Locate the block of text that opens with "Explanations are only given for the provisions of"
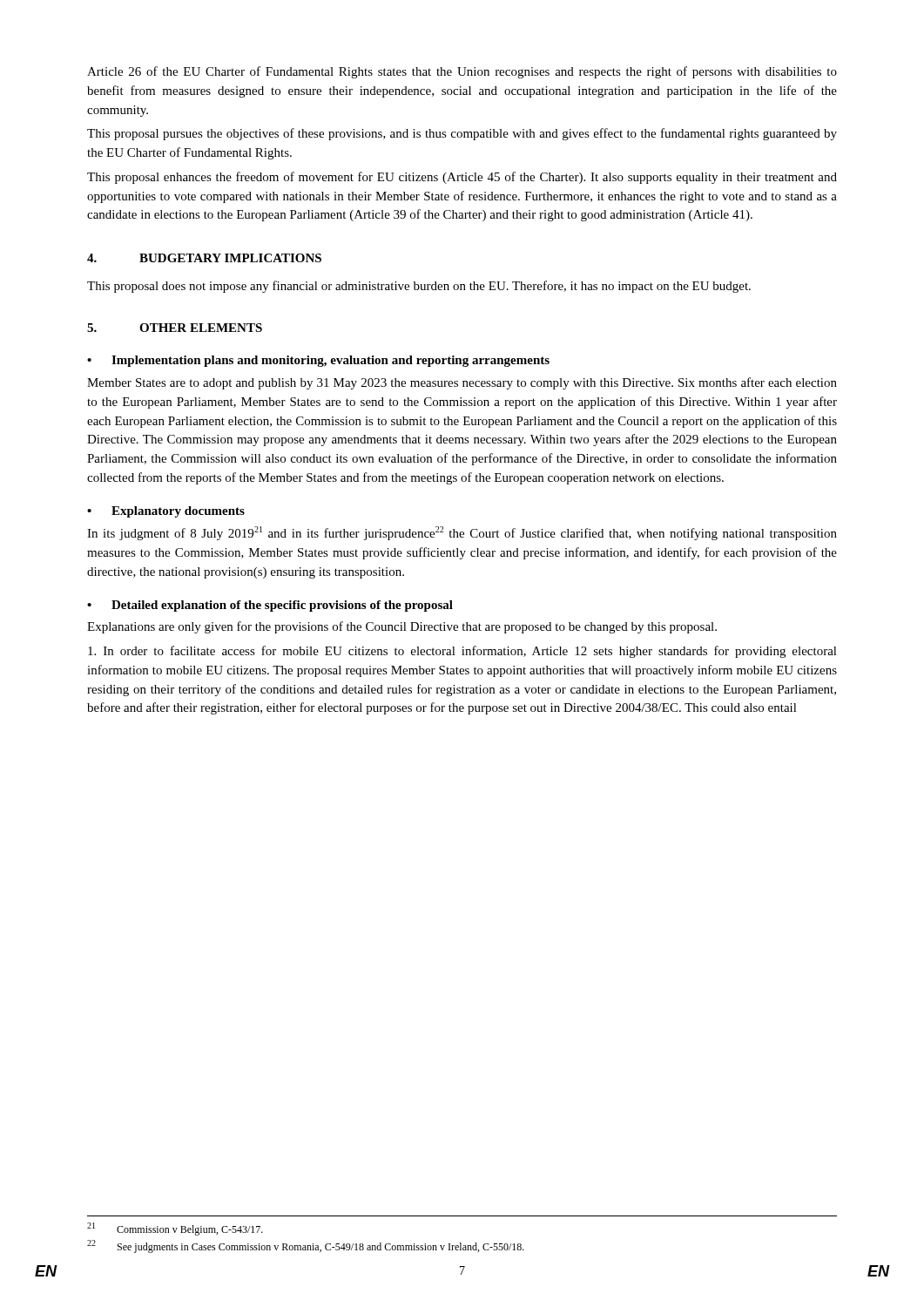The width and height of the screenshot is (924, 1307). point(462,627)
